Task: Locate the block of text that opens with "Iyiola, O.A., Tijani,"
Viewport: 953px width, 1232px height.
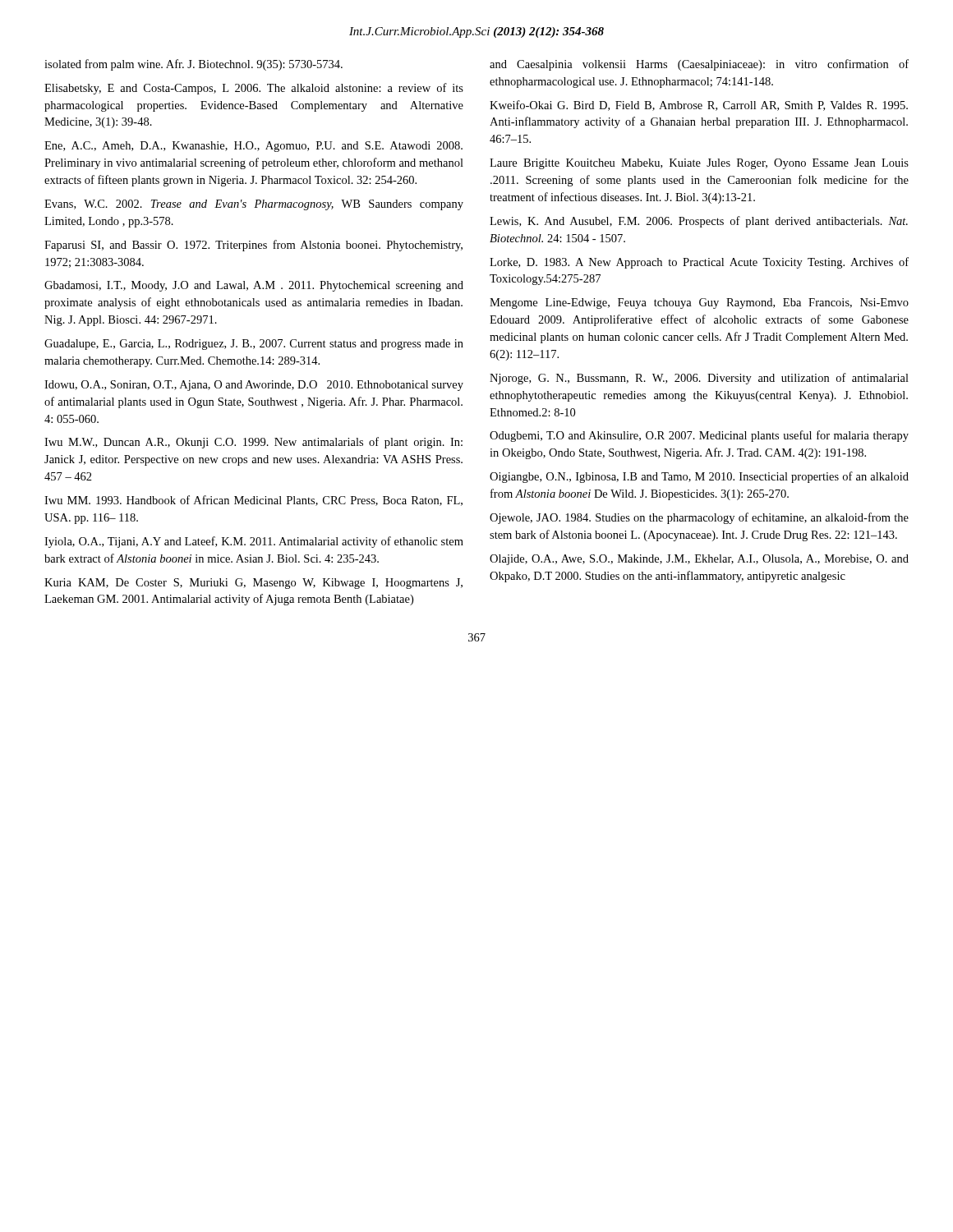Action: tap(254, 550)
